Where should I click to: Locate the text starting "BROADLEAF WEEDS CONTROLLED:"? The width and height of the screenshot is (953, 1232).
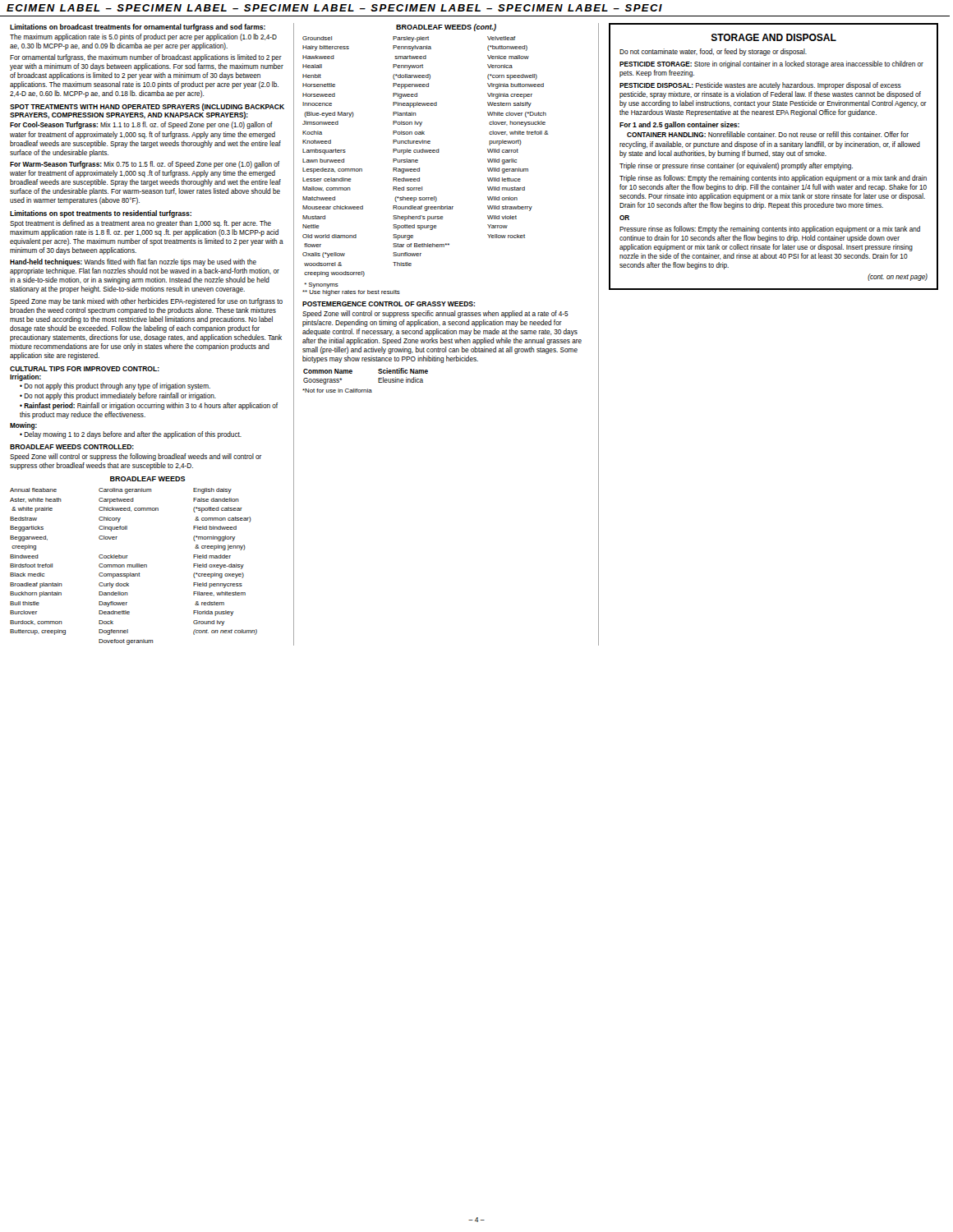click(72, 447)
